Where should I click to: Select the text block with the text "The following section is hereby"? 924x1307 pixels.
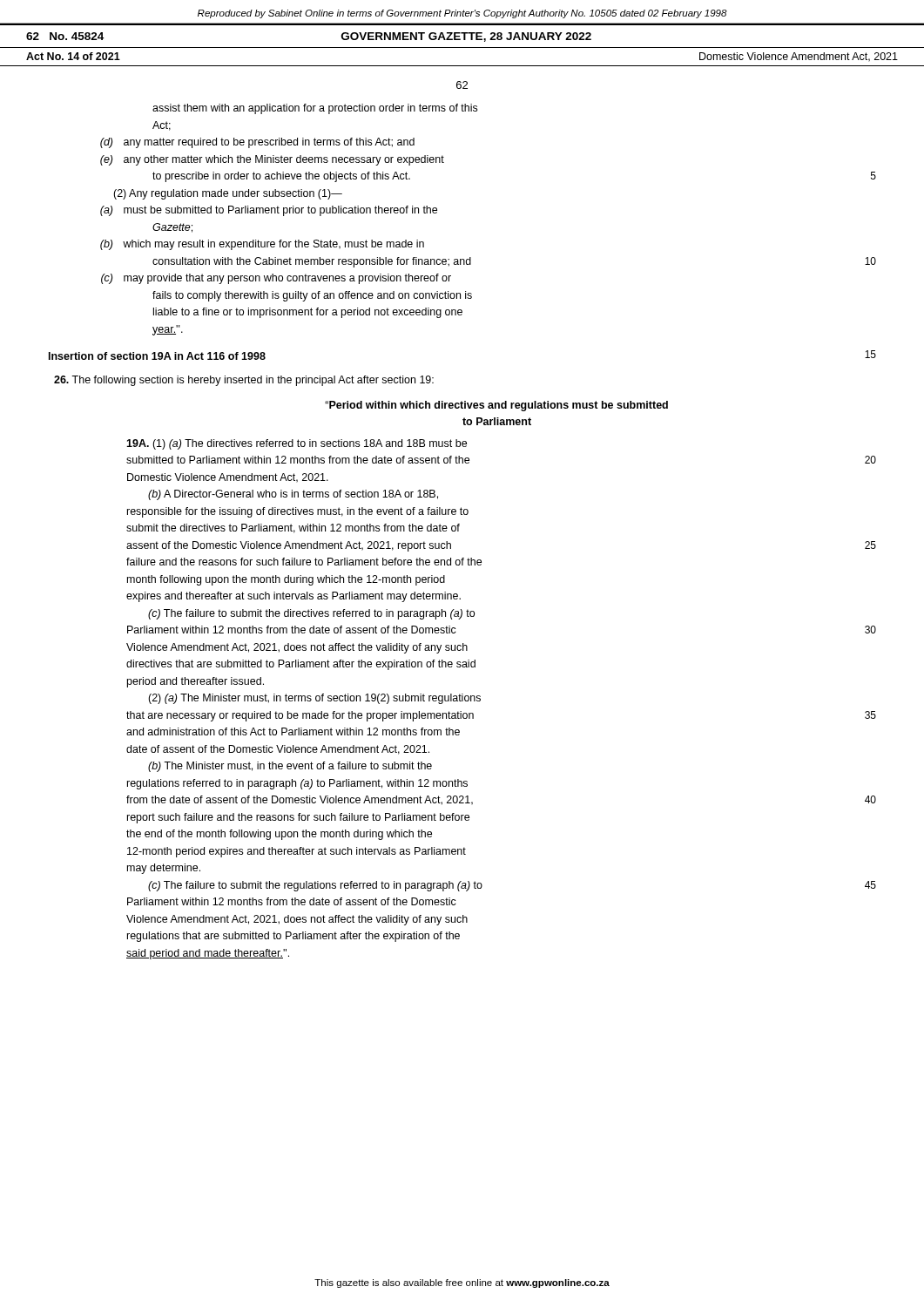click(241, 380)
